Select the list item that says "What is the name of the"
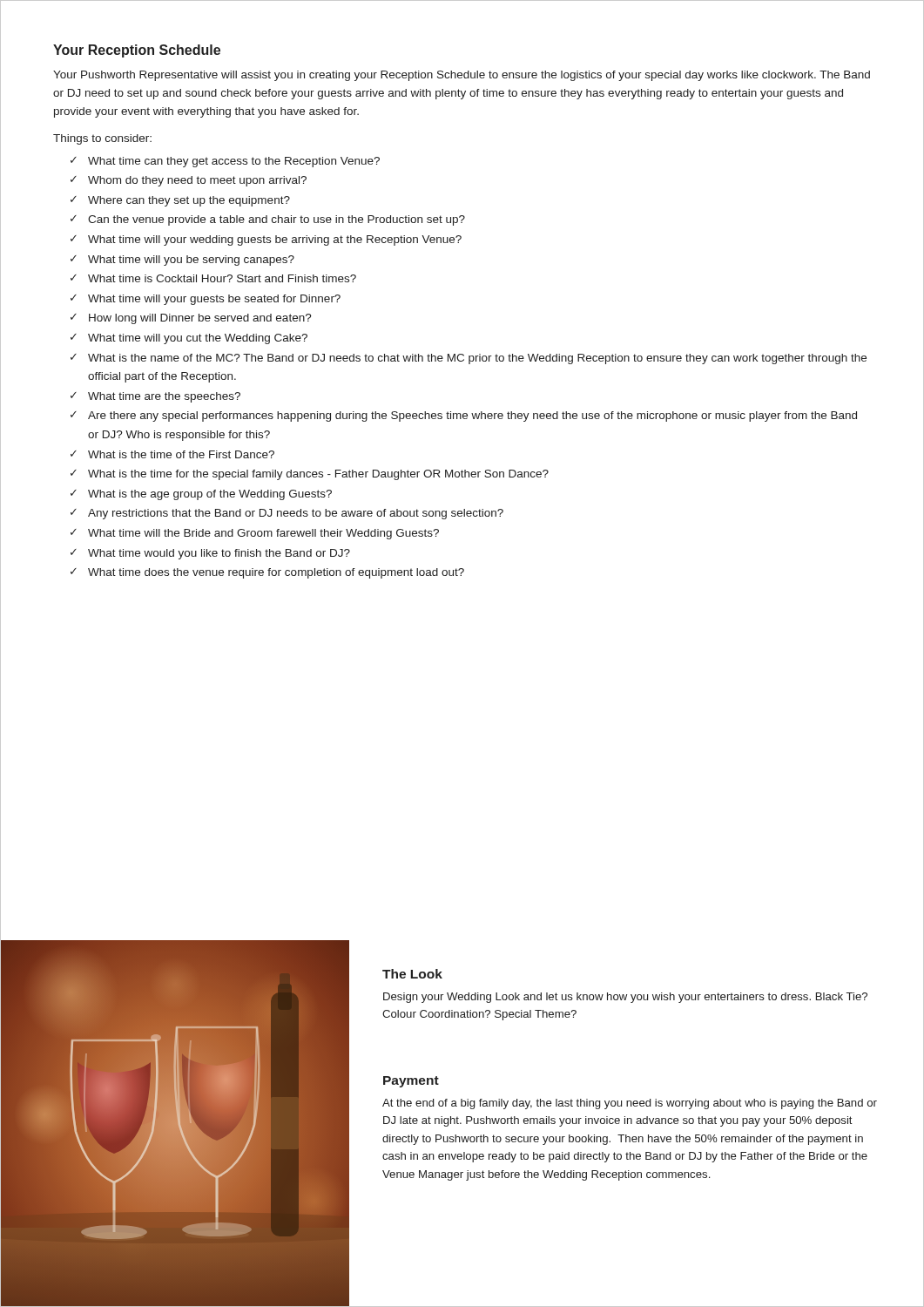This screenshot has width=924, height=1307. coord(478,367)
